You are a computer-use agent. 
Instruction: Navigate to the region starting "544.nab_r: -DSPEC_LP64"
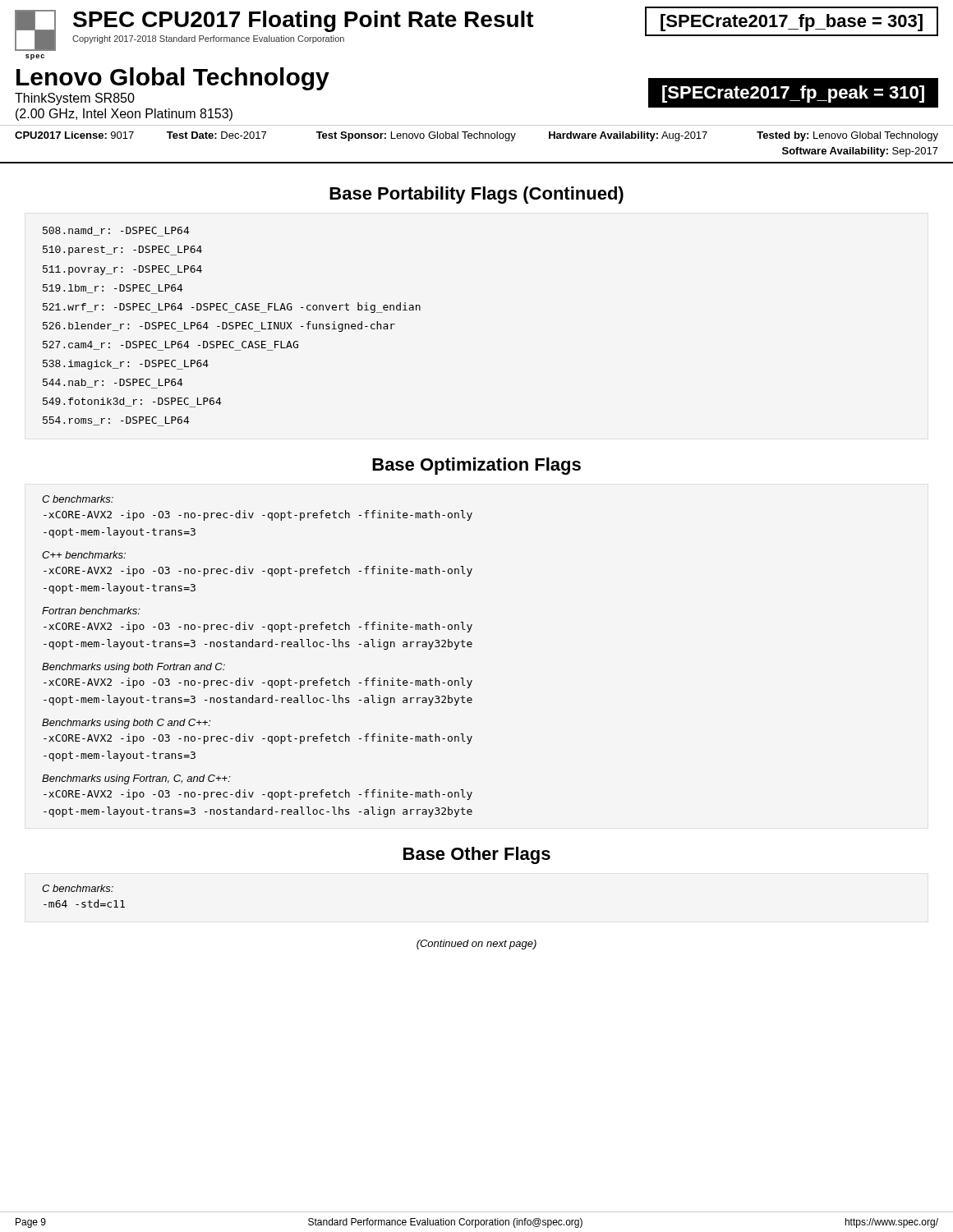coord(113,383)
